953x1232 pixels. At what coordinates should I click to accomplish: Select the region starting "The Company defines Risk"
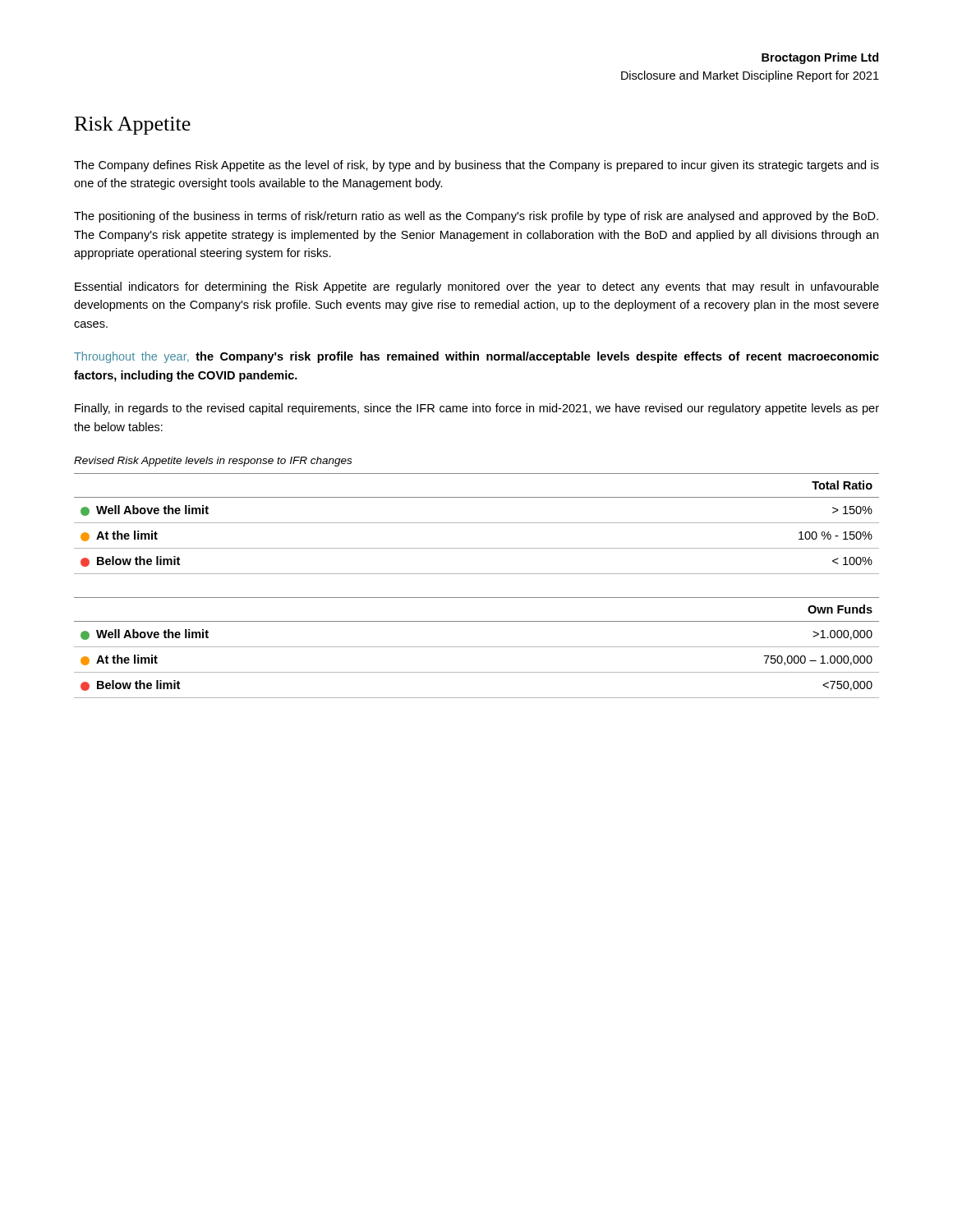(476, 174)
